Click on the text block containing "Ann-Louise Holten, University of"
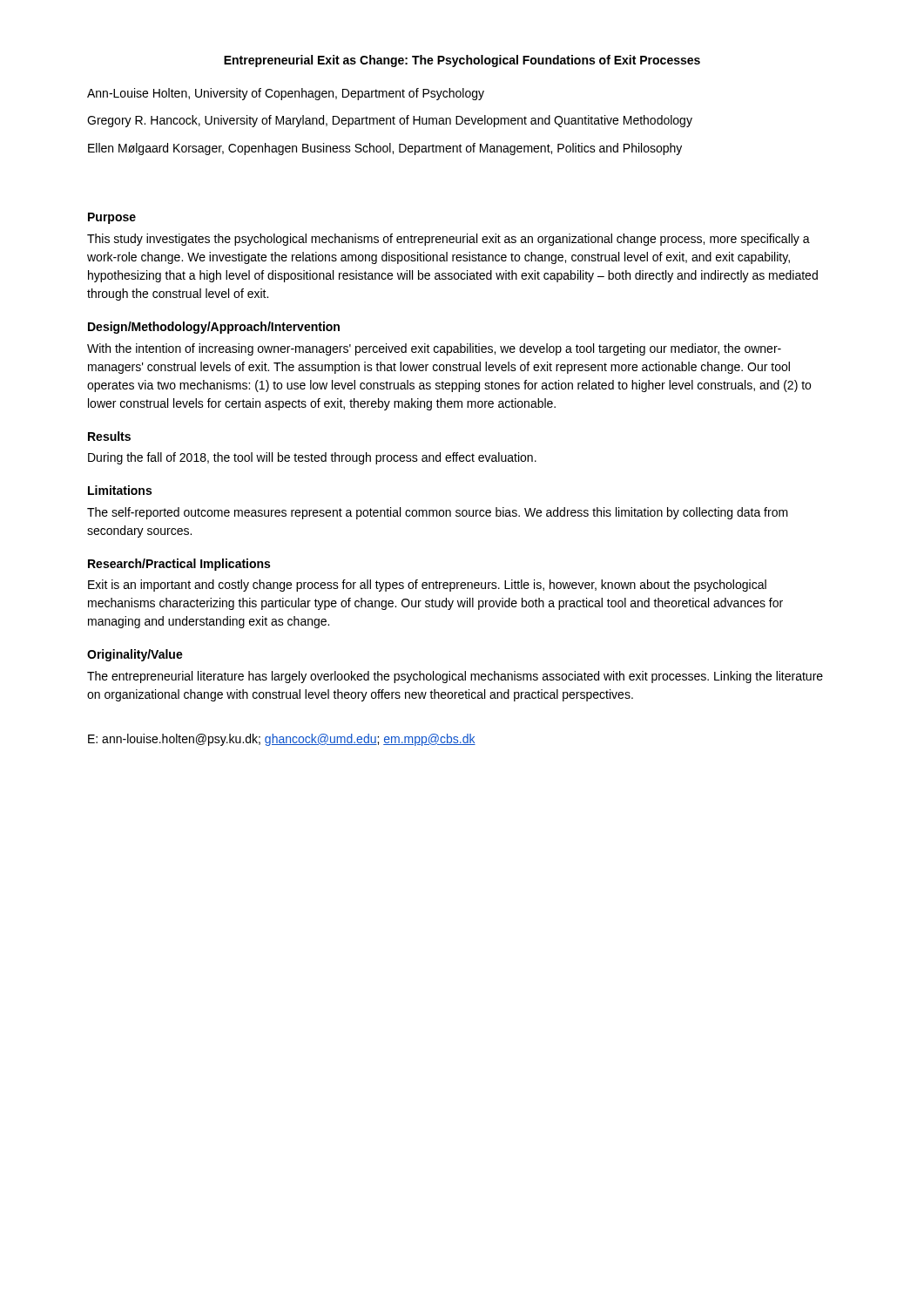Screen dimensions: 1307x924 [x=286, y=93]
